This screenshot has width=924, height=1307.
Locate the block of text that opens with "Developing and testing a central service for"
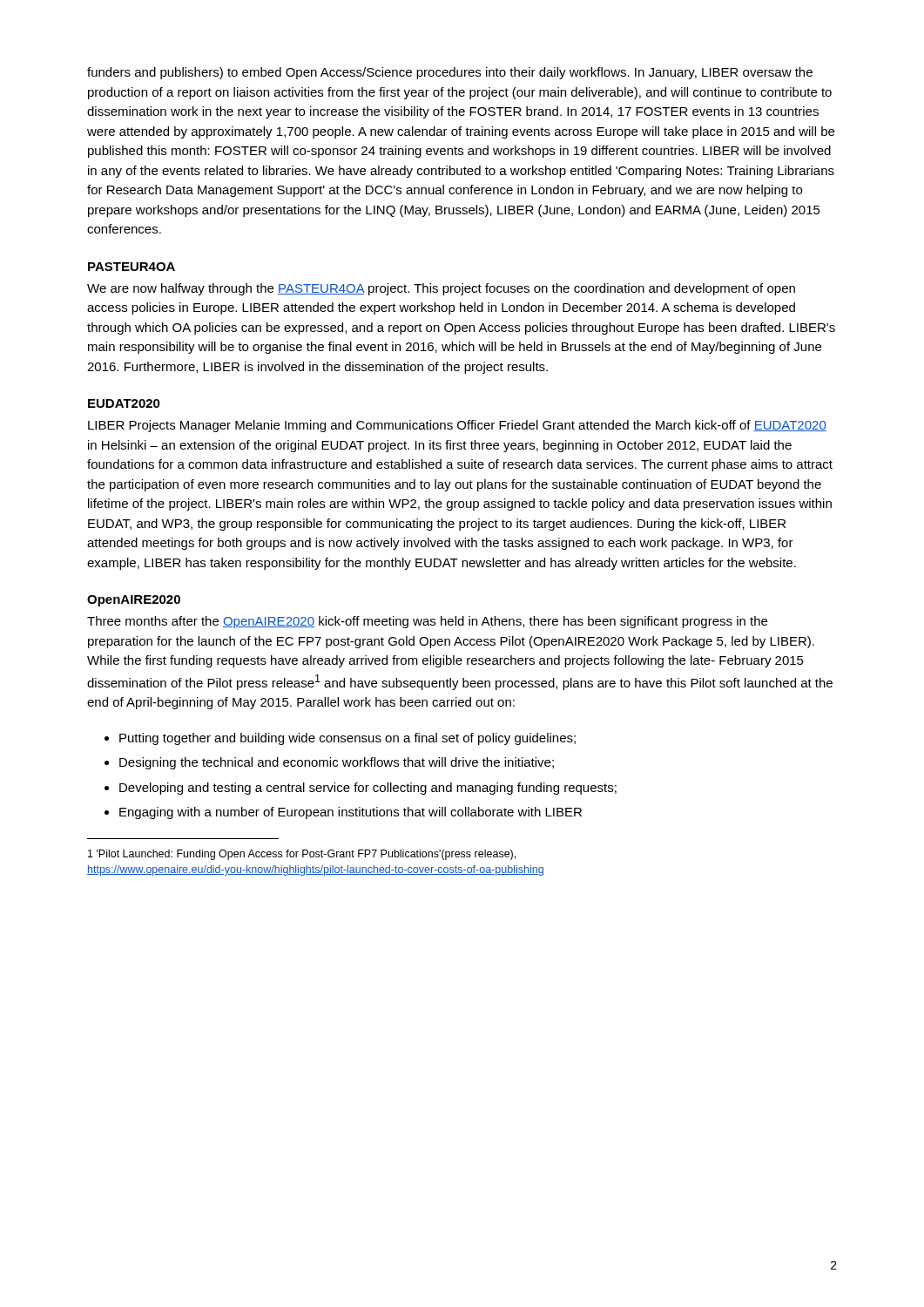368,787
